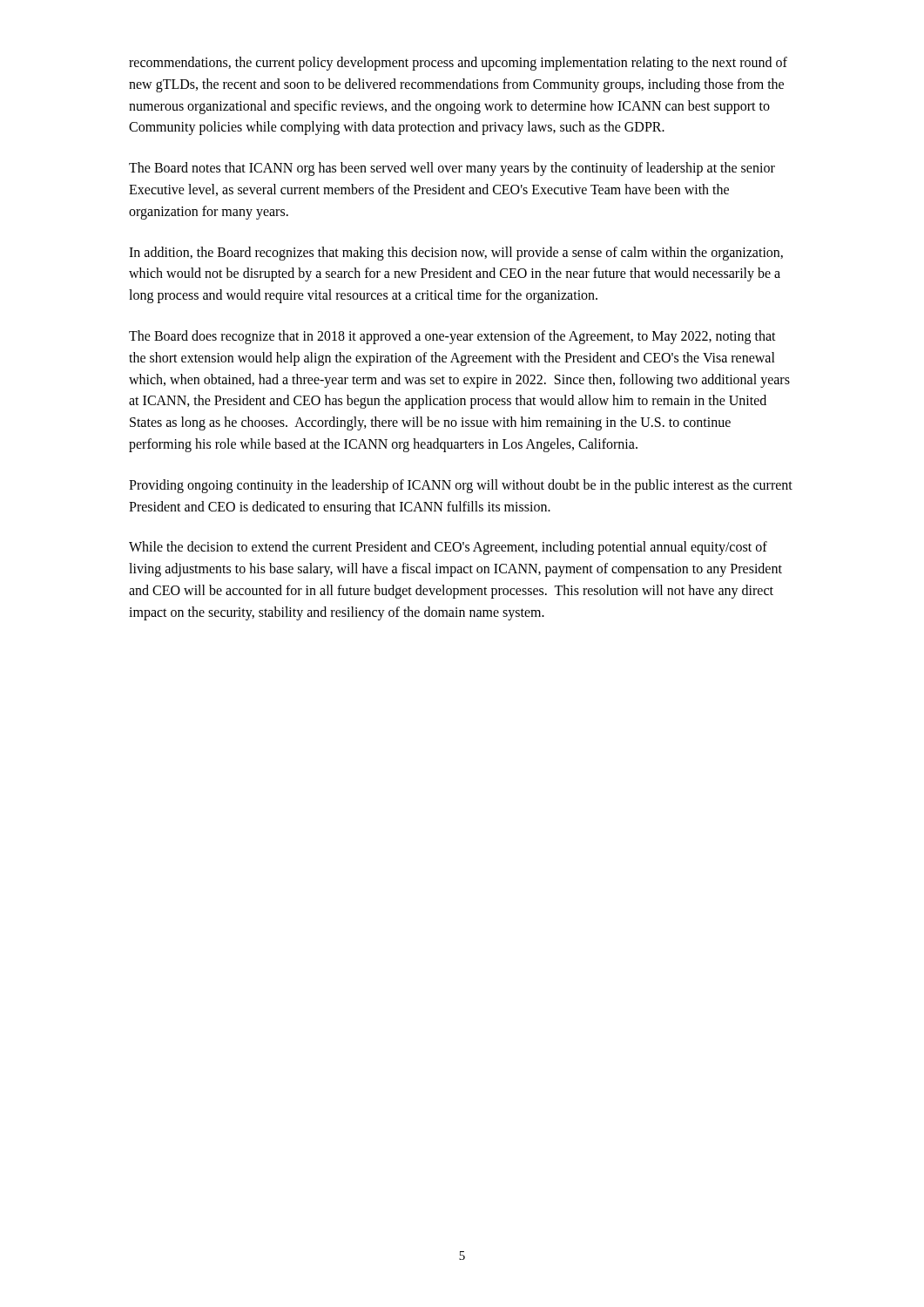Find the passage starting "The Board does"
Screen dimensions: 1307x924
[x=459, y=390]
